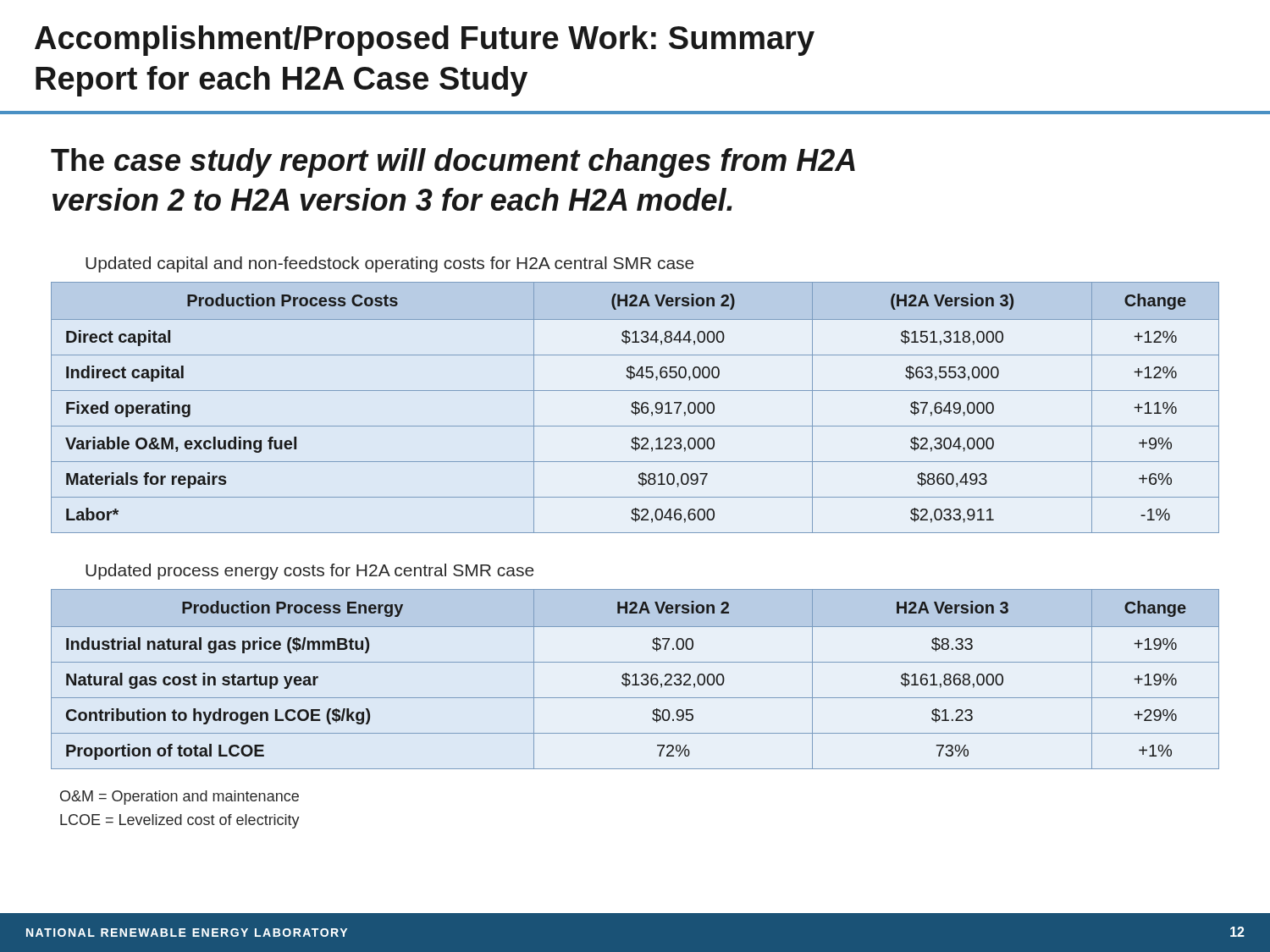Click on the table containing "Production Process Costs"
The image size is (1270, 952).
point(635,407)
